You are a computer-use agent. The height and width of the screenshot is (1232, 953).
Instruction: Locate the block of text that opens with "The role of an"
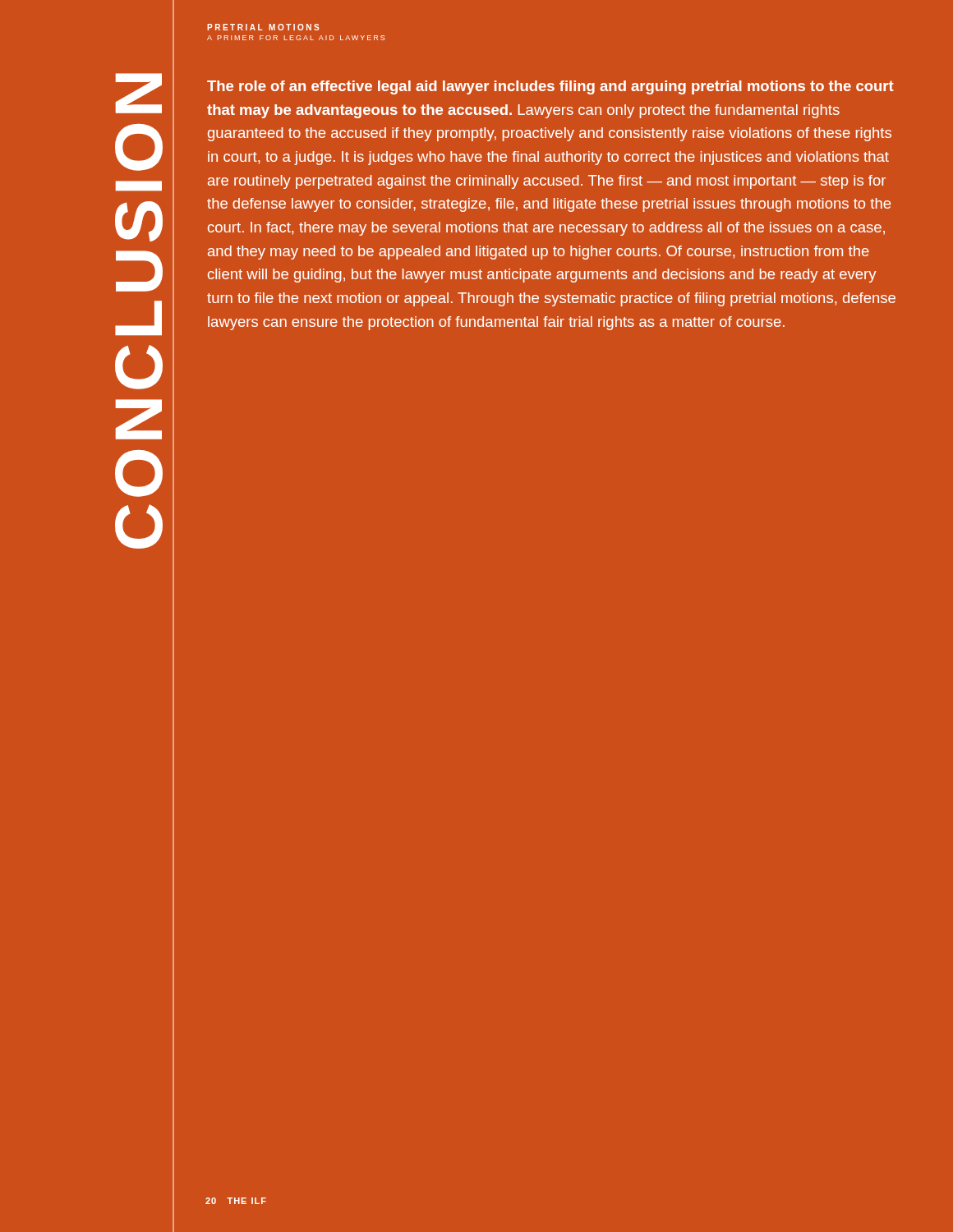coord(552,204)
